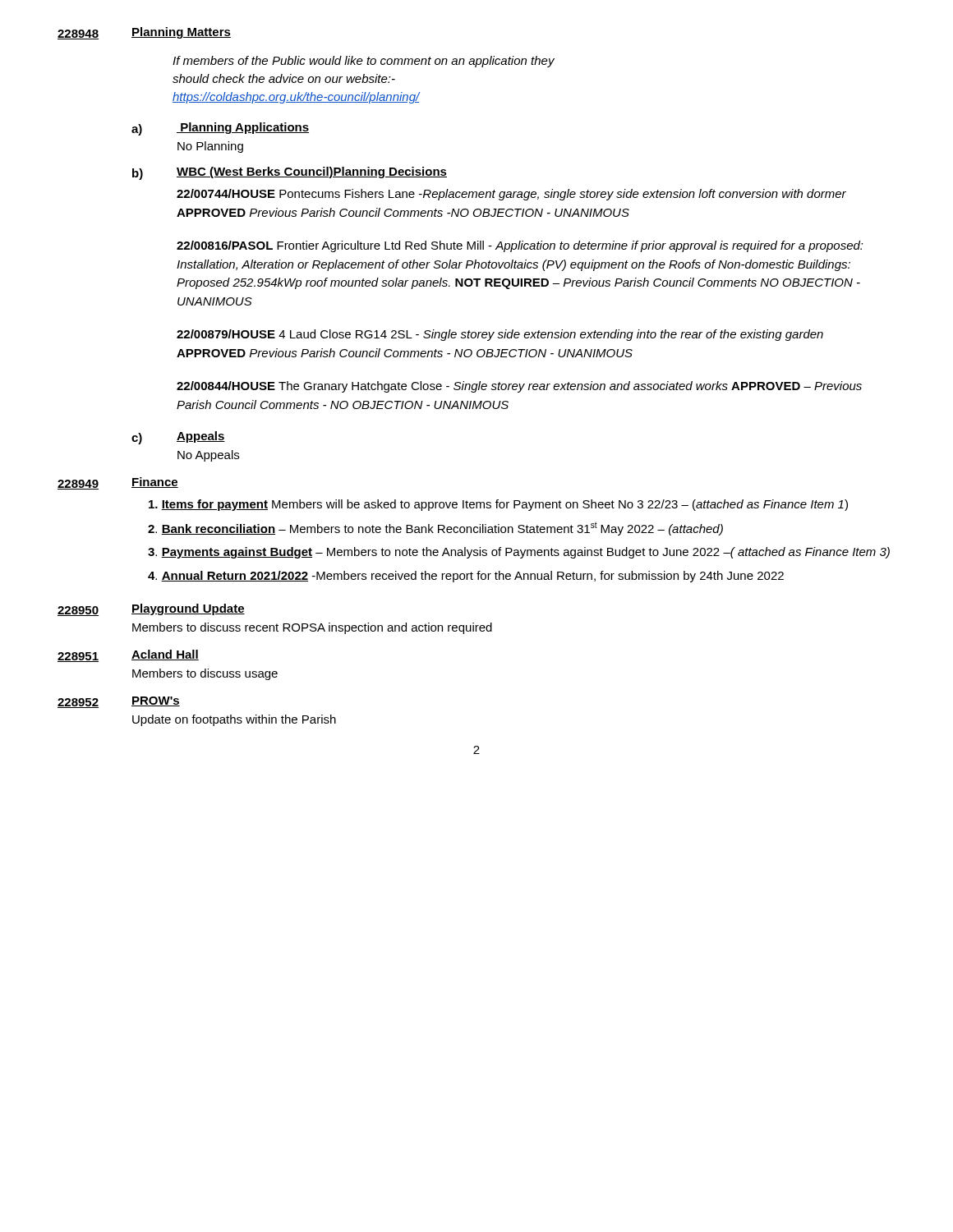953x1232 pixels.
Task: Click on the list item that reads "3. Payments against Budget –"
Action: coord(519,552)
